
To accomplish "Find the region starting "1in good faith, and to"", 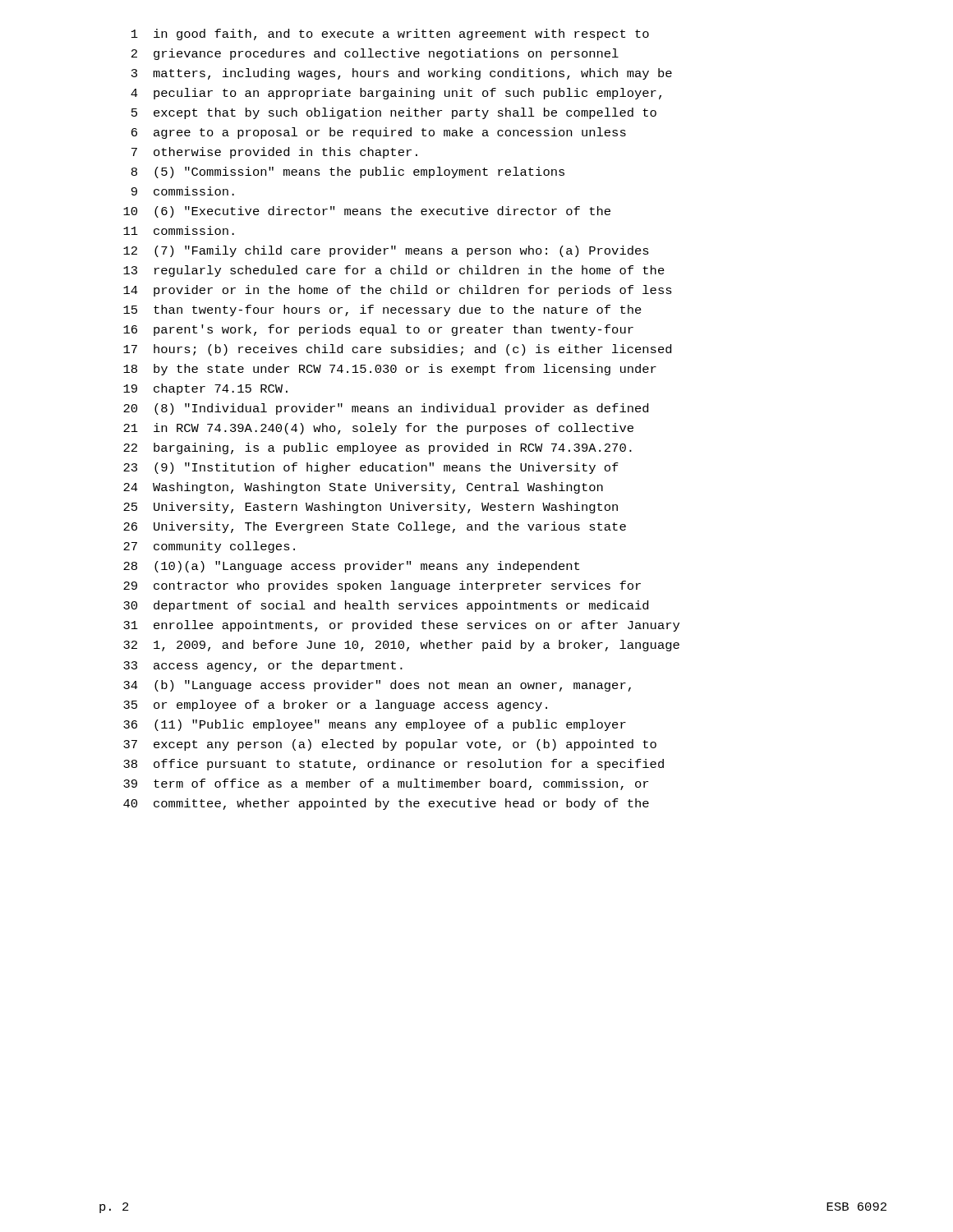I will pos(493,94).
